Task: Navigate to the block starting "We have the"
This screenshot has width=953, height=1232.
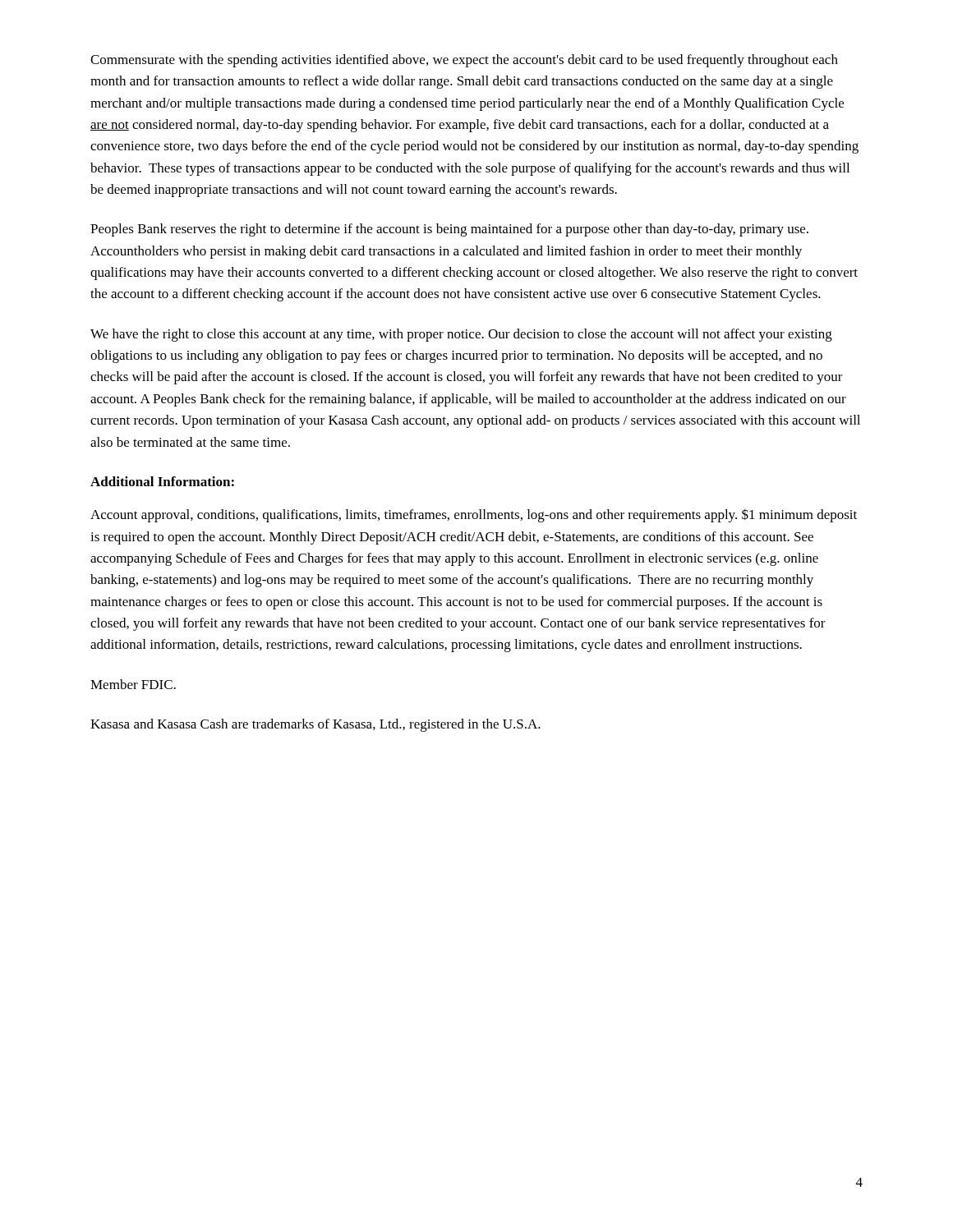Action: point(475,388)
